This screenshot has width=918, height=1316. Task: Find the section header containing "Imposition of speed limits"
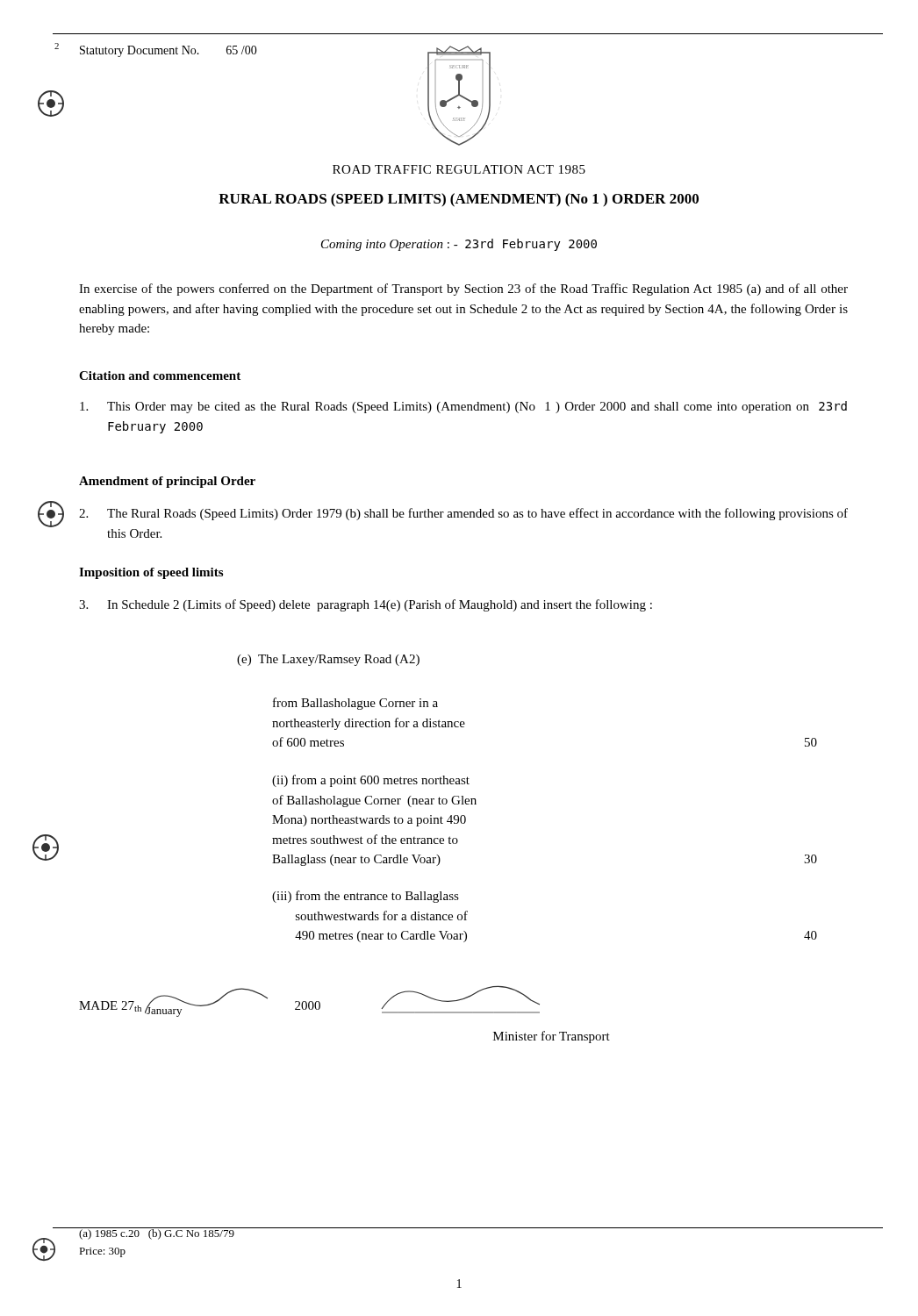[x=151, y=572]
